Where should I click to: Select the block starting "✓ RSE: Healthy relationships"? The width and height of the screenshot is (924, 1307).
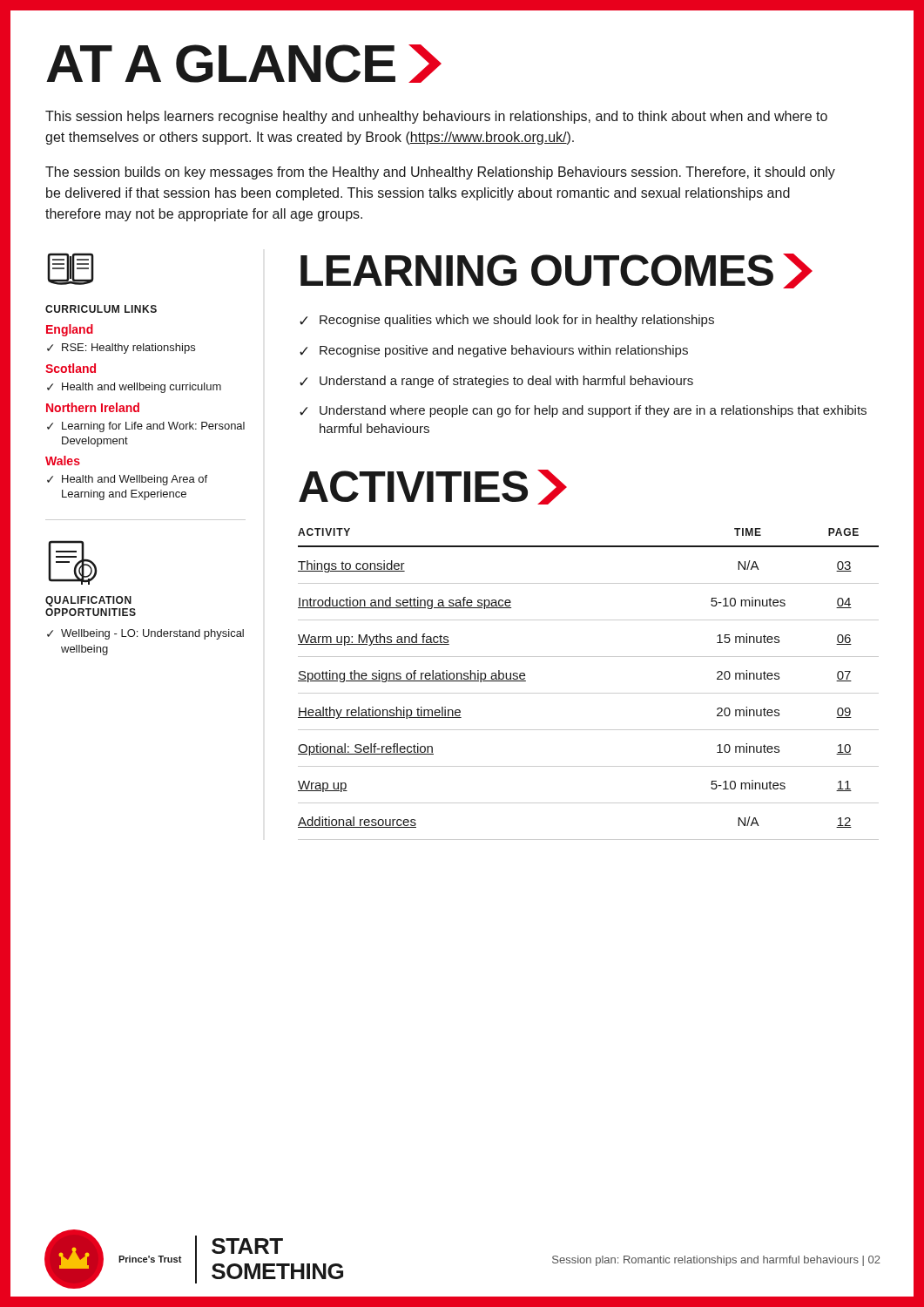120,348
